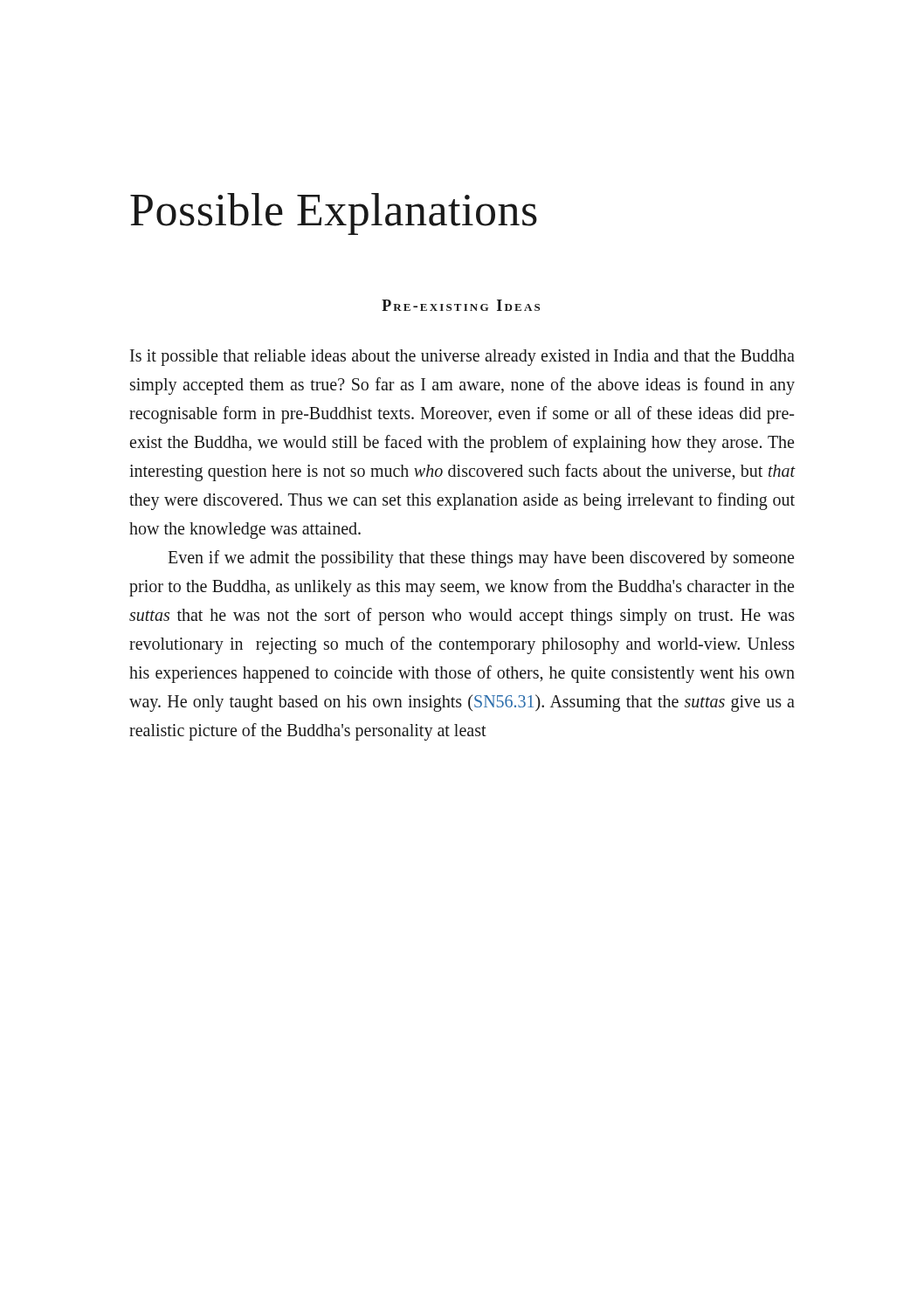The height and width of the screenshot is (1310, 924).
Task: Select the text block that reads "Even if we admit the possibility that"
Action: click(x=462, y=644)
